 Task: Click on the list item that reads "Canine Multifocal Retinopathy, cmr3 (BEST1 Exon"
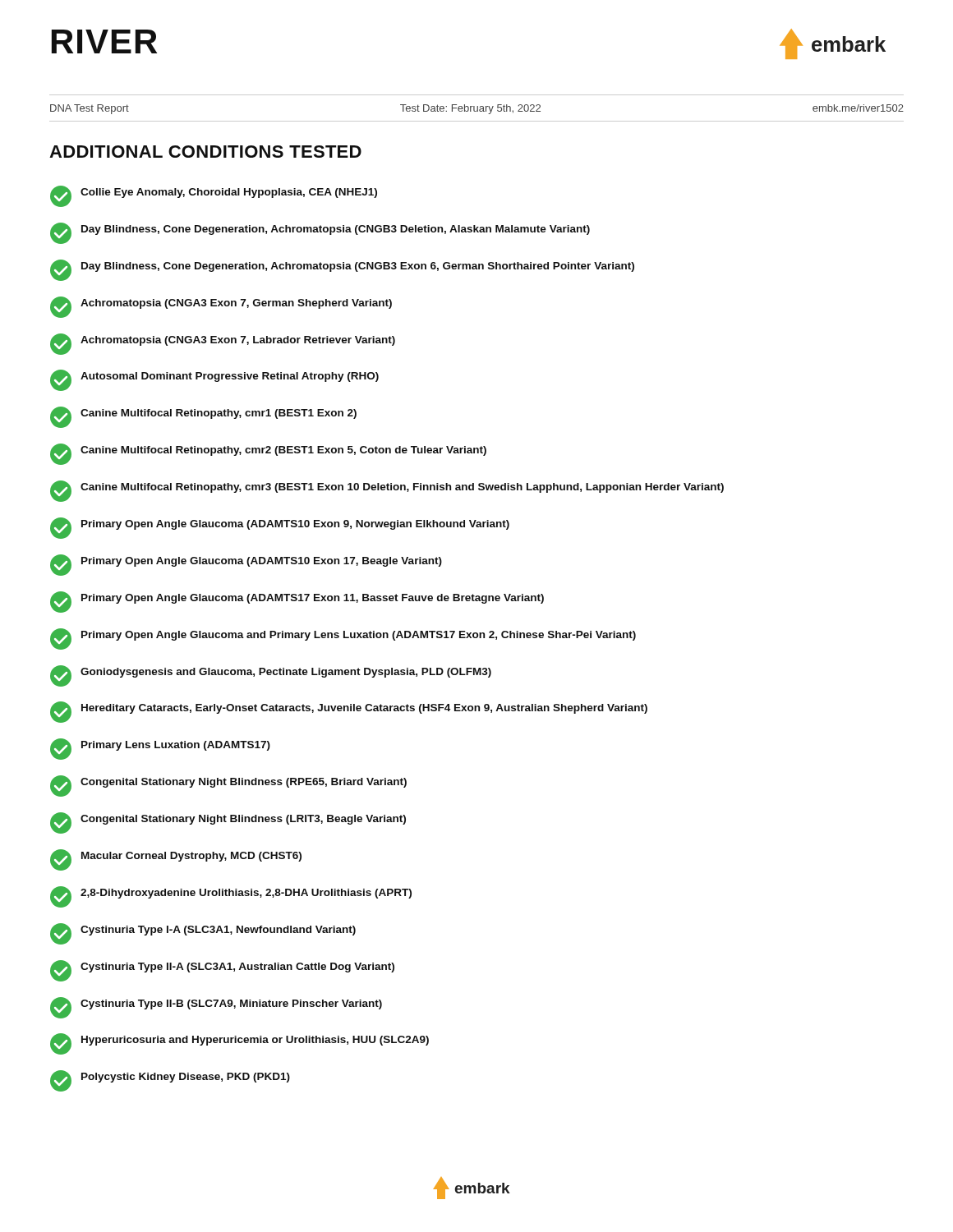[387, 494]
